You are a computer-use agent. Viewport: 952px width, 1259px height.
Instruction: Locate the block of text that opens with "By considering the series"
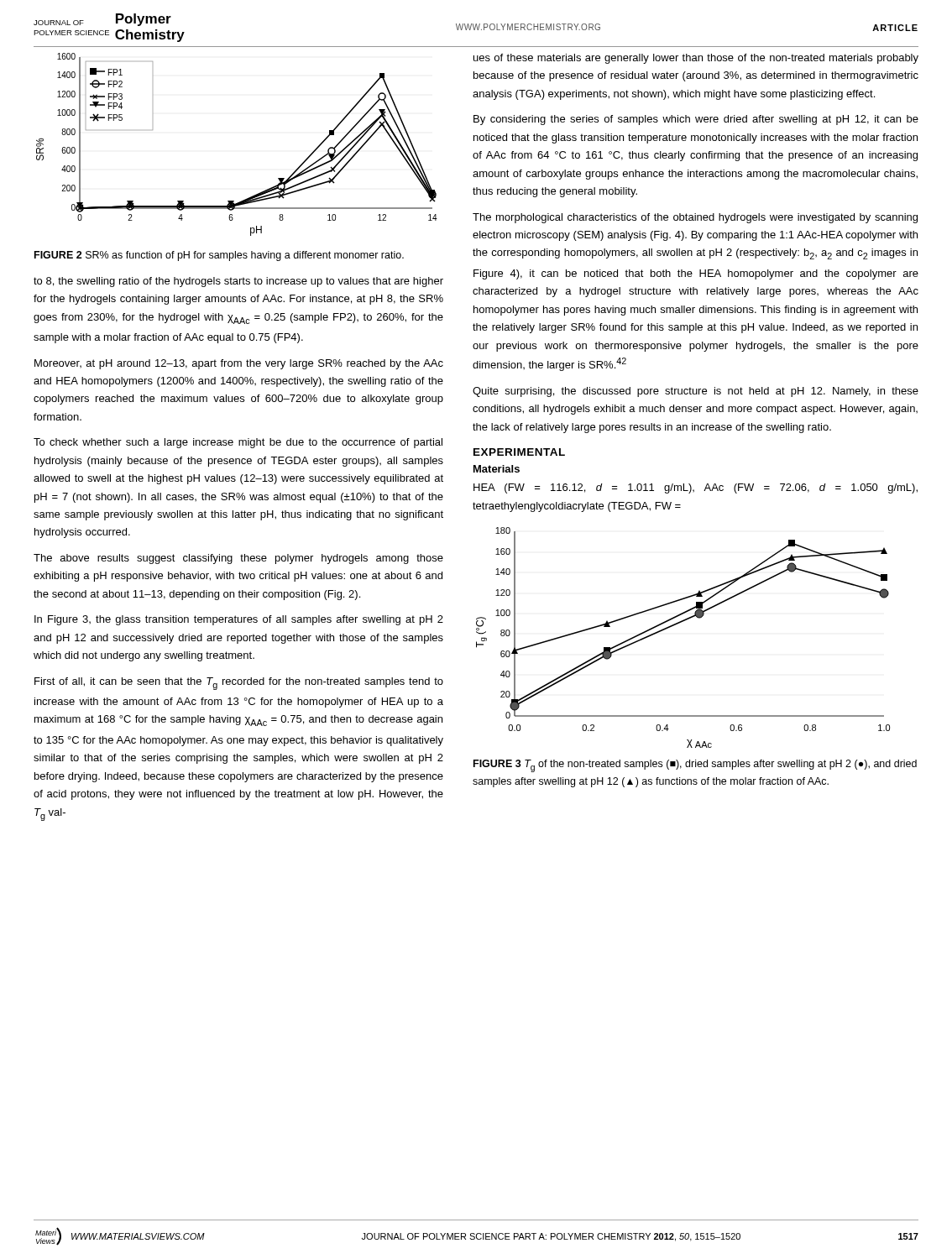point(696,155)
